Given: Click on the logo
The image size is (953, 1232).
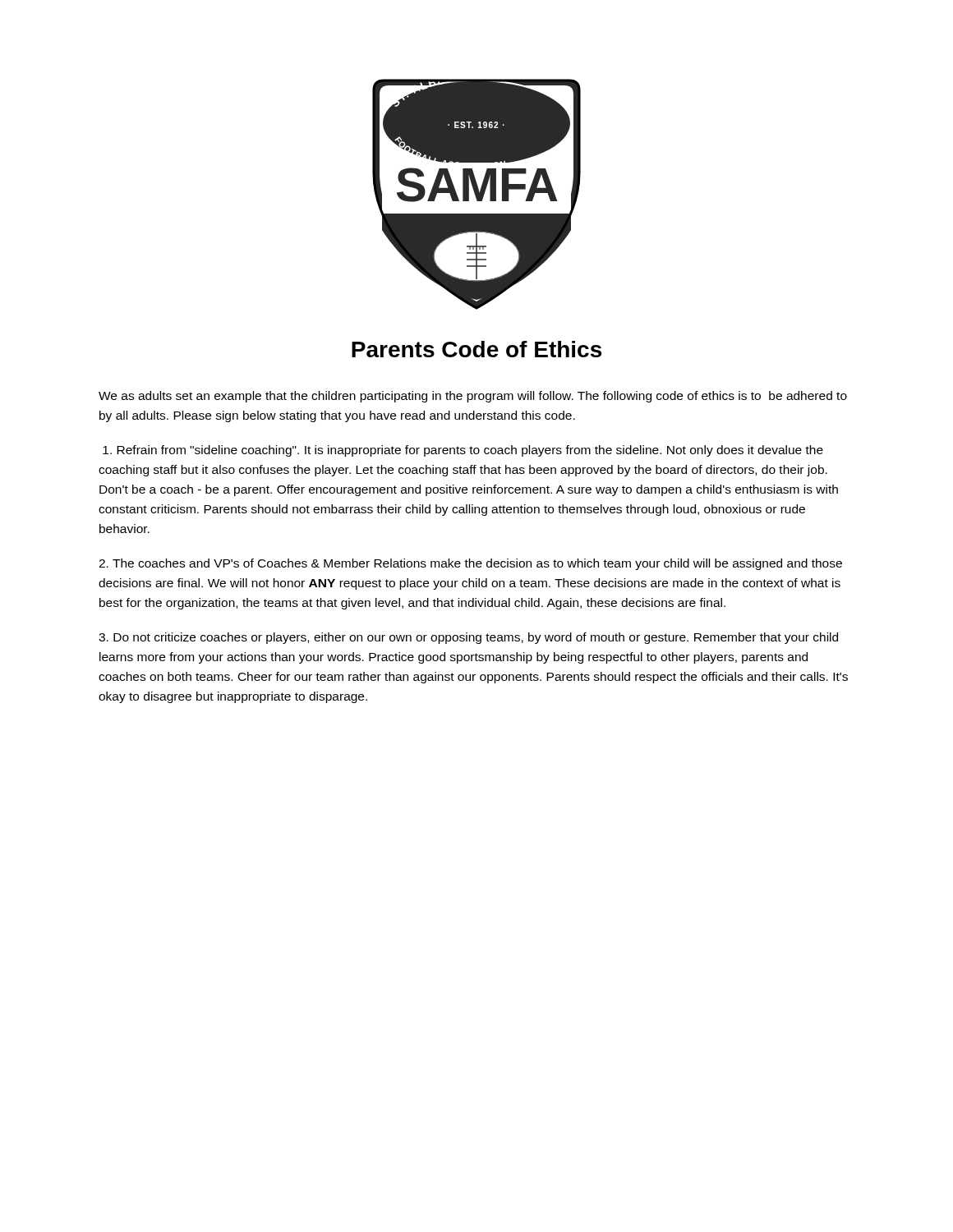Looking at the screenshot, I should 476,189.
